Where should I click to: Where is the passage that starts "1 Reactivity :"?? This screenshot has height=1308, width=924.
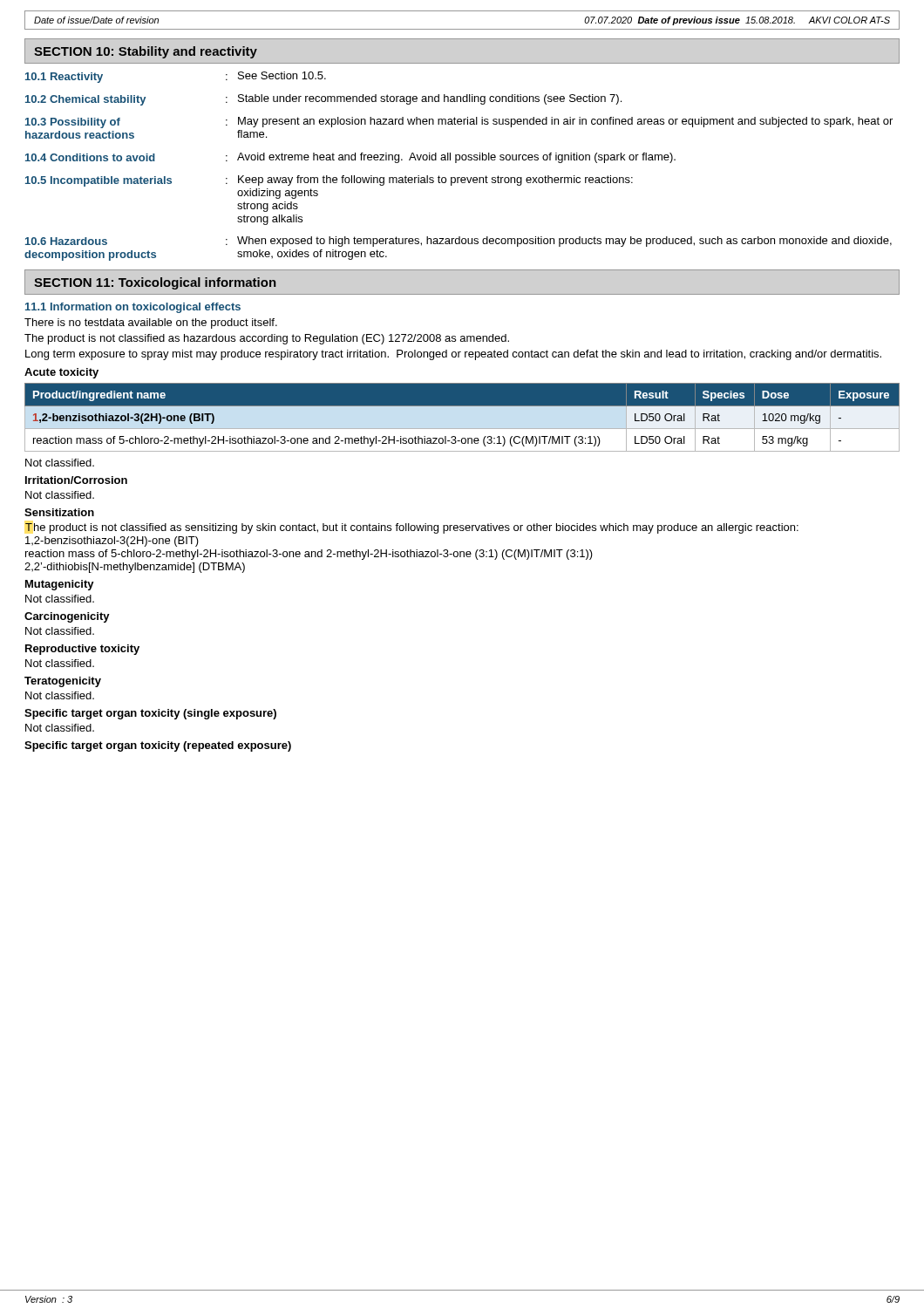click(61, 77)
